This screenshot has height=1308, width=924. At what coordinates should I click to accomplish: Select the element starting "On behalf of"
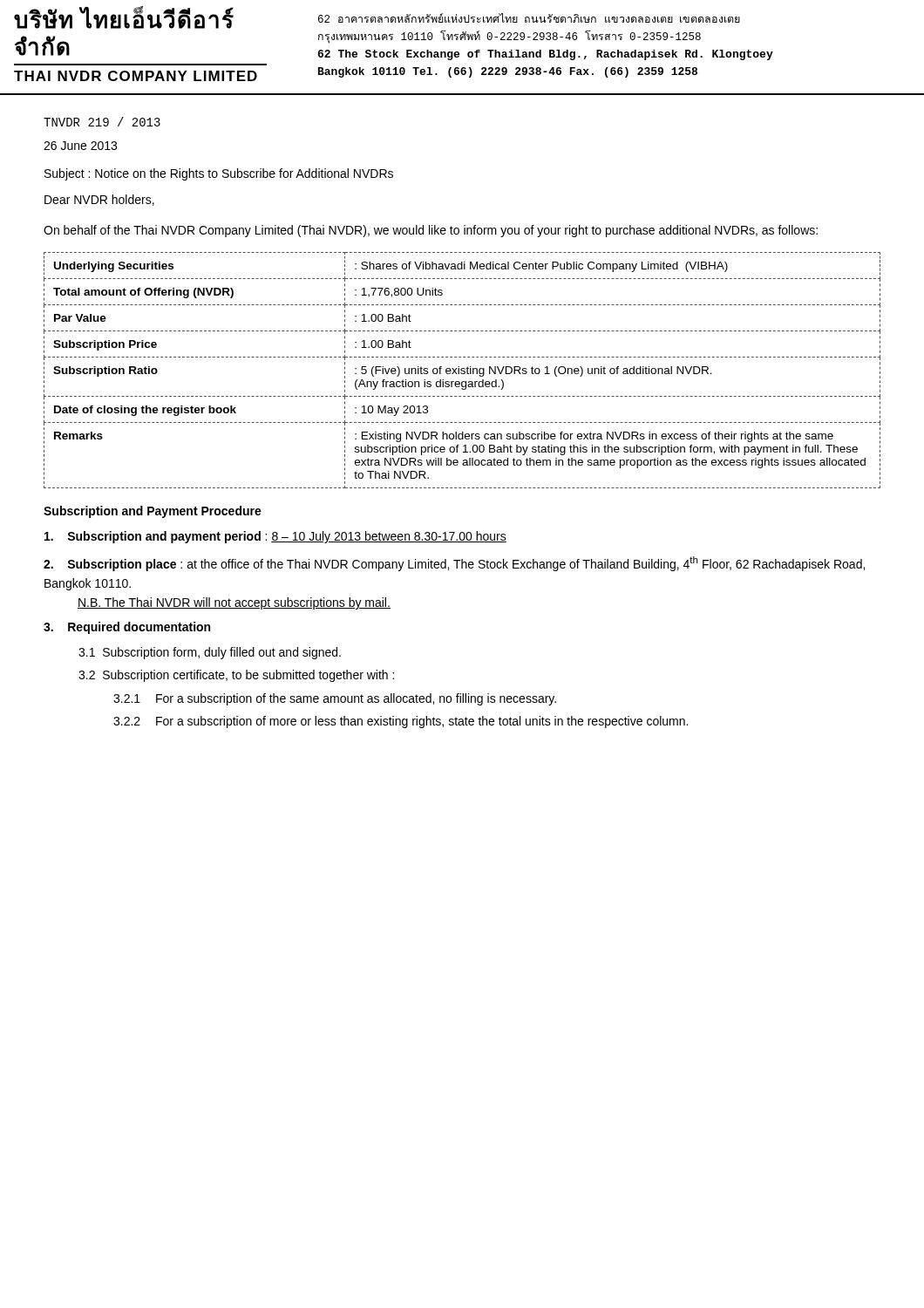[431, 230]
